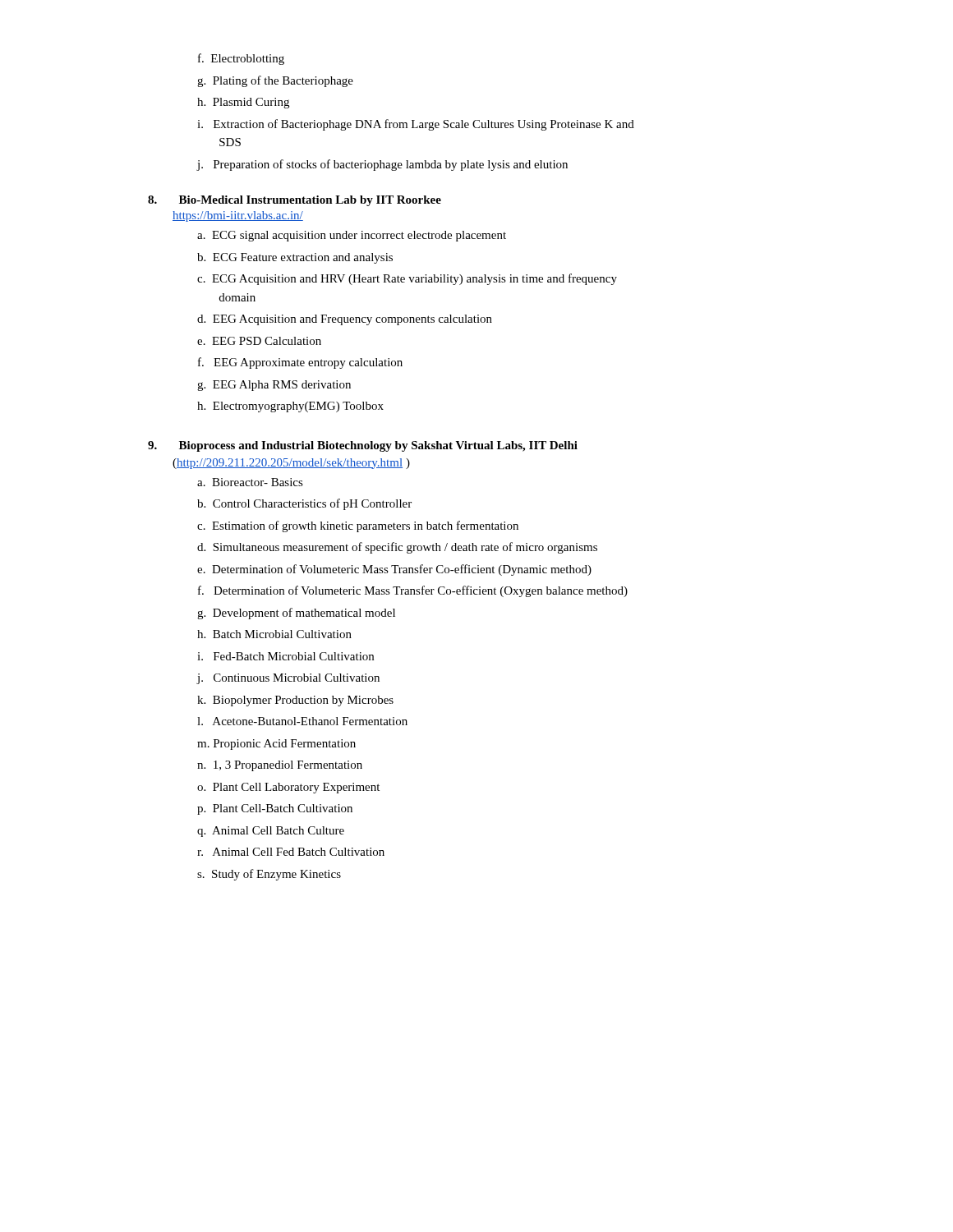This screenshot has width=953, height=1232.
Task: Find the element starting "r. Animal Cell"
Action: click(x=291, y=852)
